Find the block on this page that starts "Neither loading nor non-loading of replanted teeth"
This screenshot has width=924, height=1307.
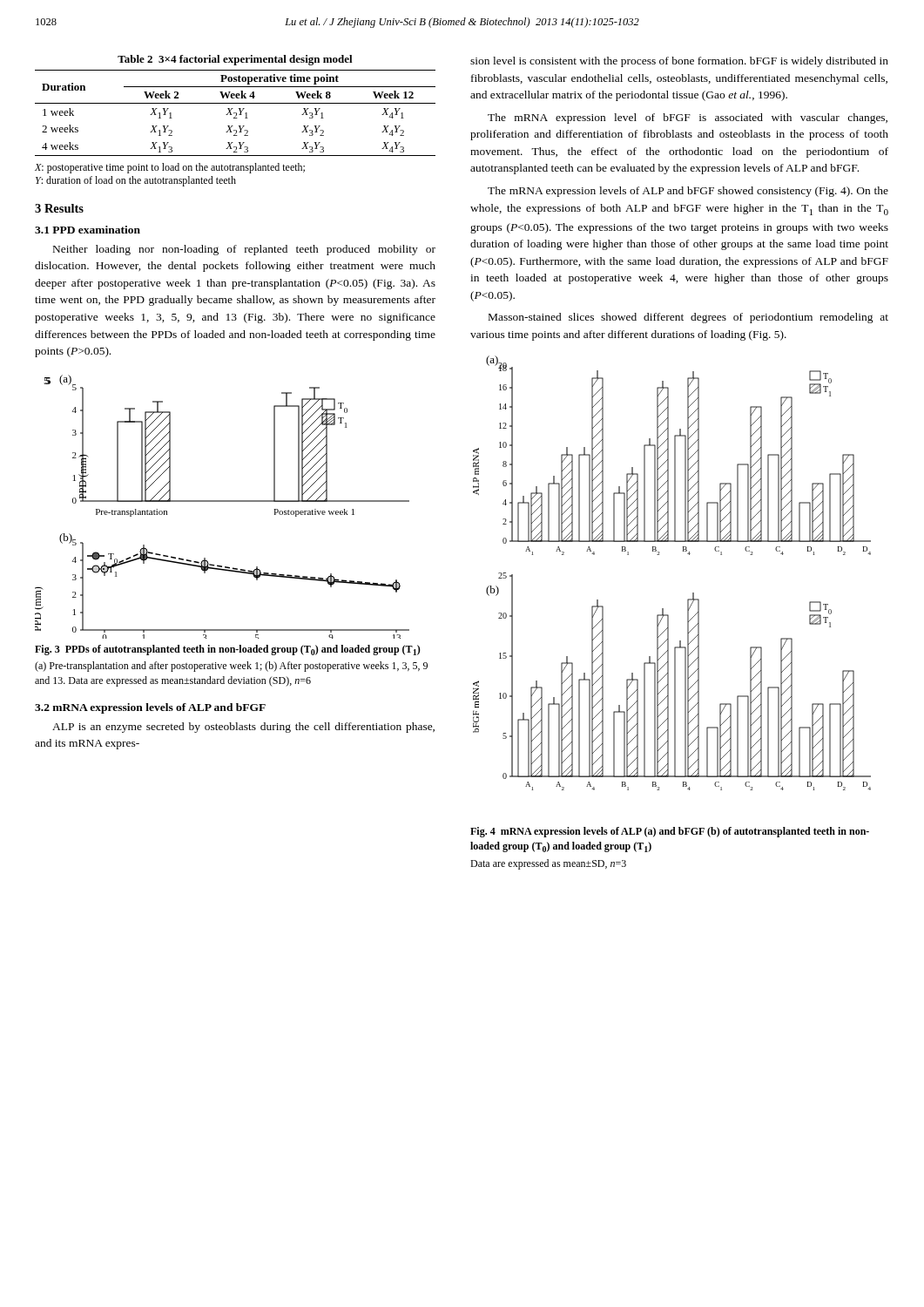[235, 300]
